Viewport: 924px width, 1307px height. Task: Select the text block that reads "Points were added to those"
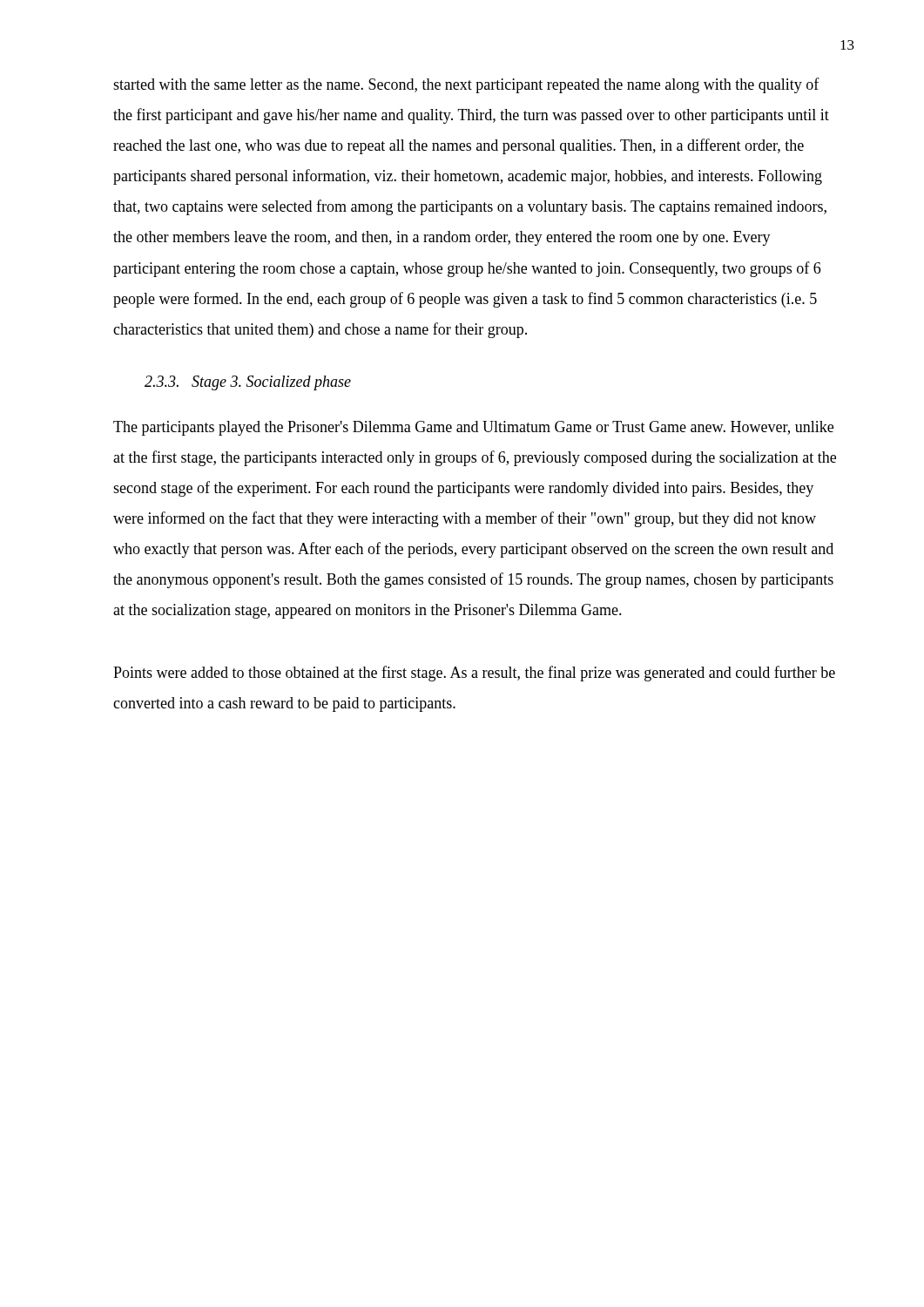[474, 688]
